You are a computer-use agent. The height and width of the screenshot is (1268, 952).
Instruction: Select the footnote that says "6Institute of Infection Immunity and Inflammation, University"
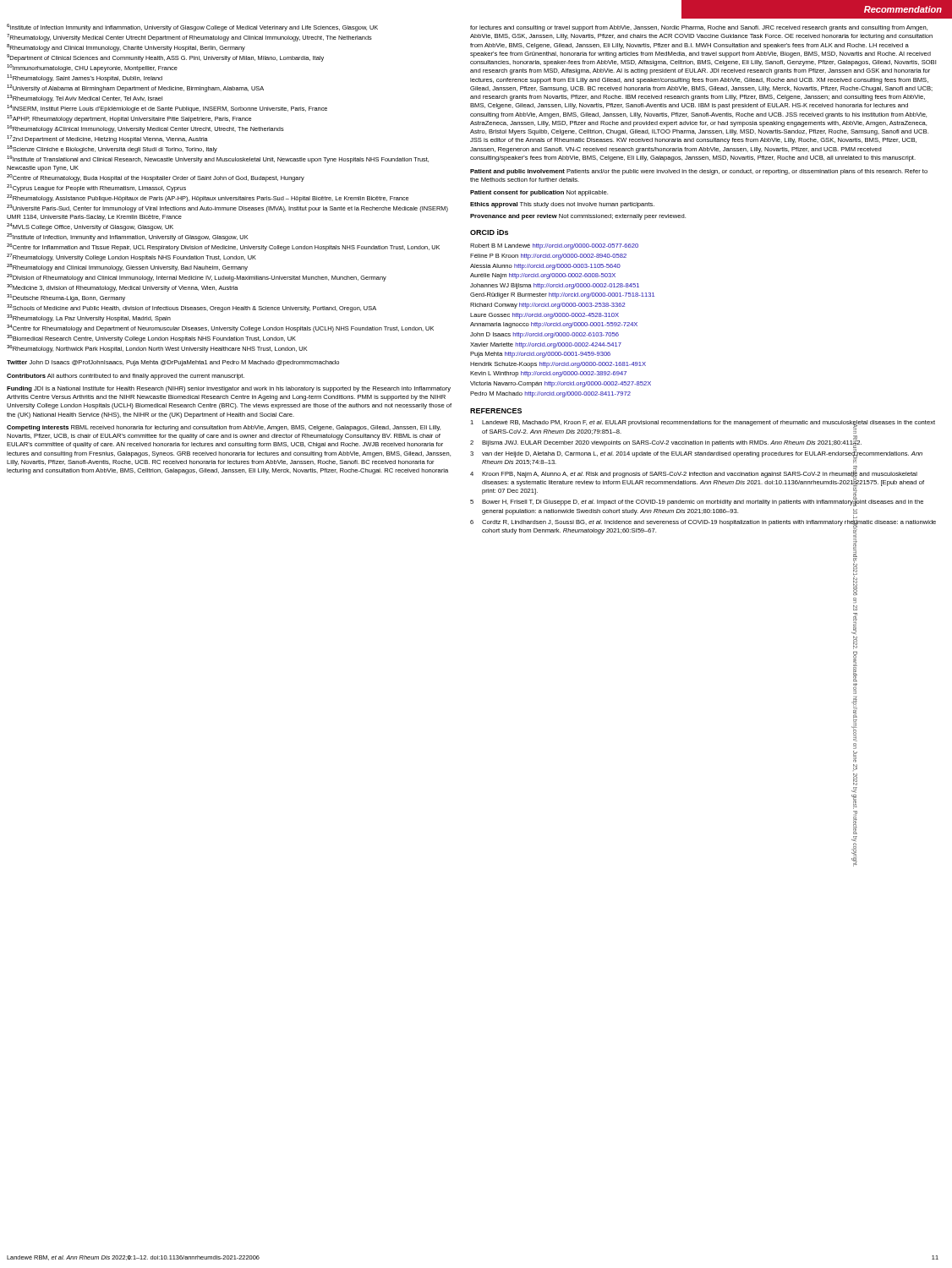point(232,188)
